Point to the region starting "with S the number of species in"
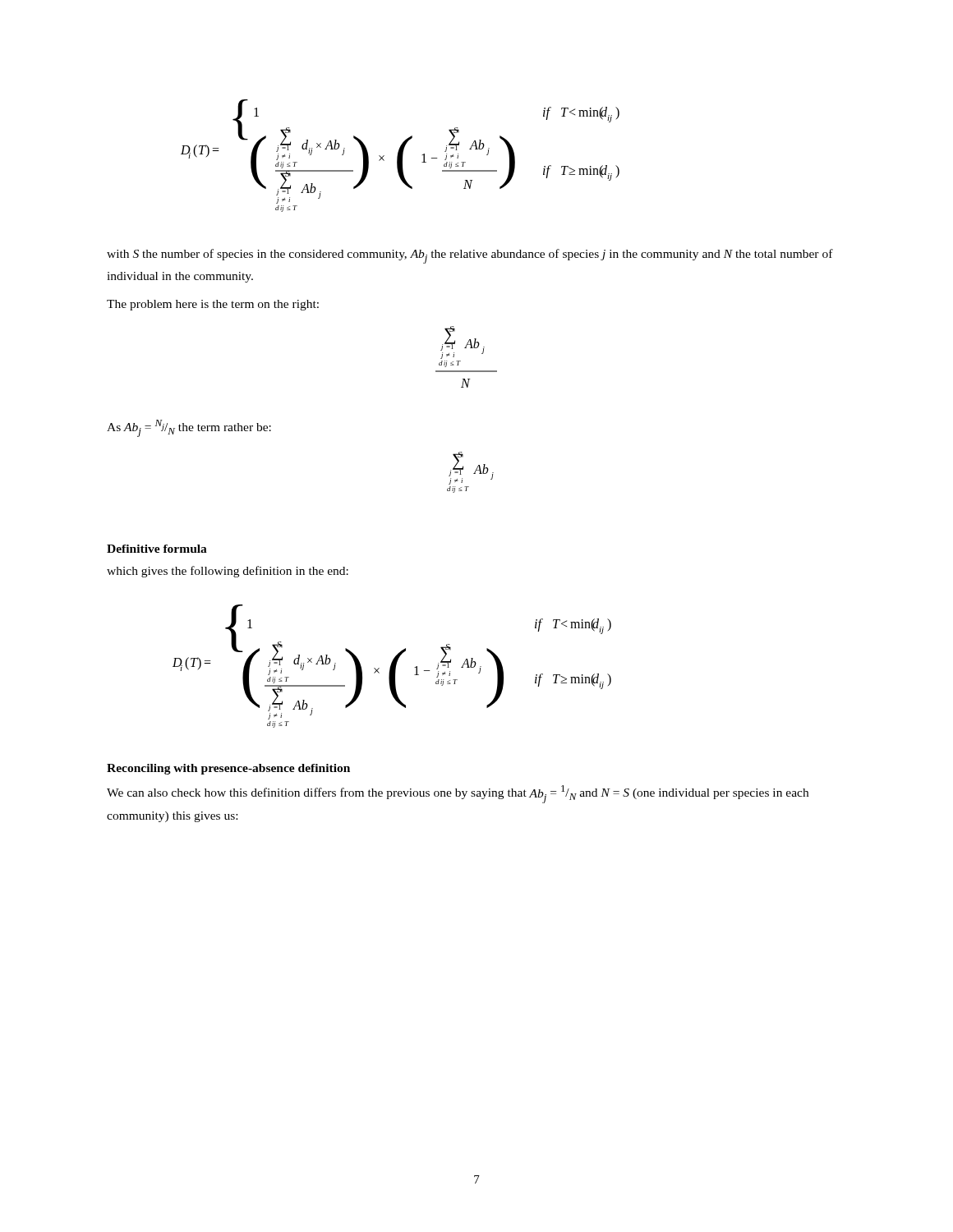The width and height of the screenshot is (953, 1232). (470, 265)
